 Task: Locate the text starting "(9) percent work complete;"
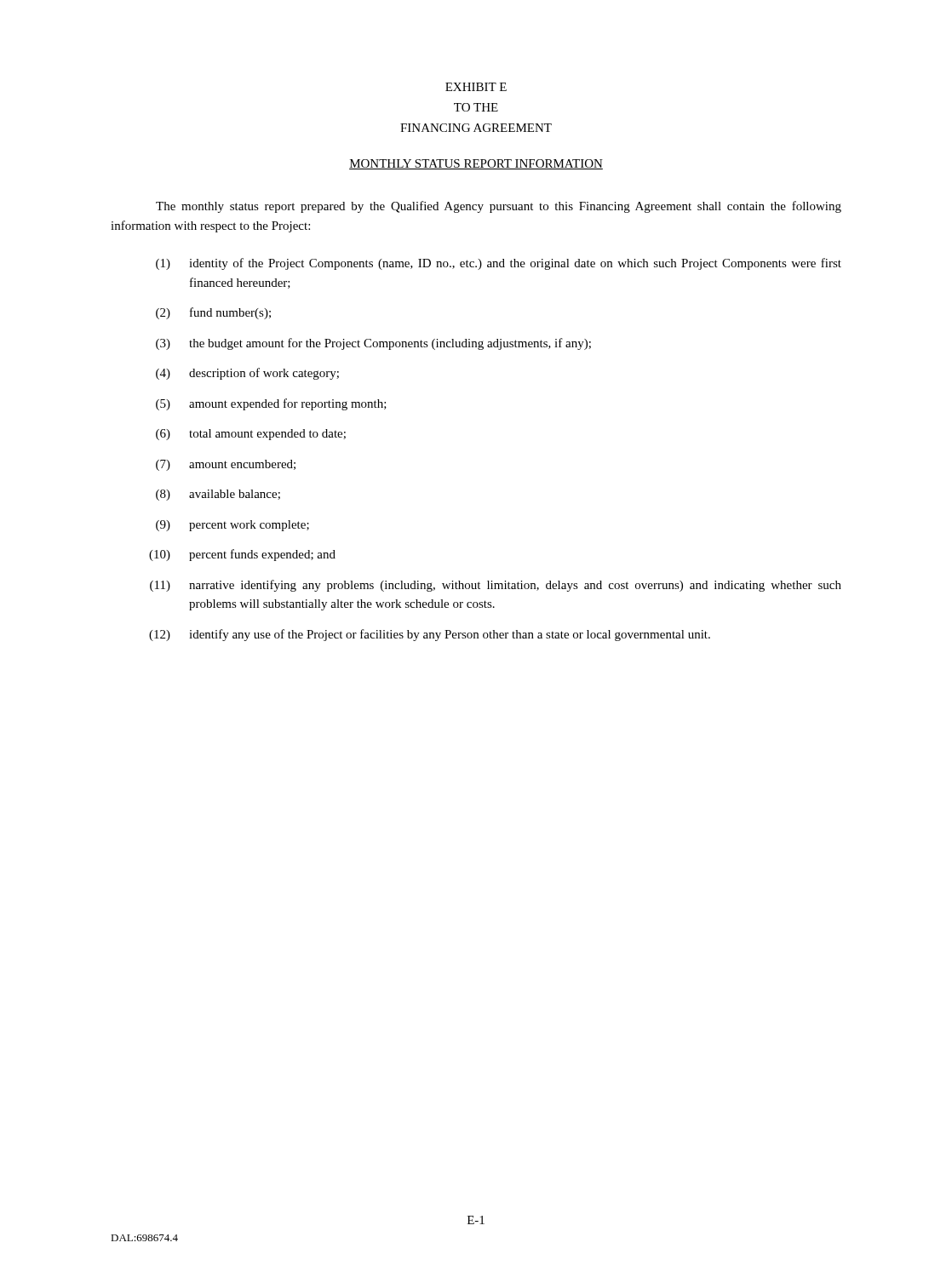[x=232, y=526]
